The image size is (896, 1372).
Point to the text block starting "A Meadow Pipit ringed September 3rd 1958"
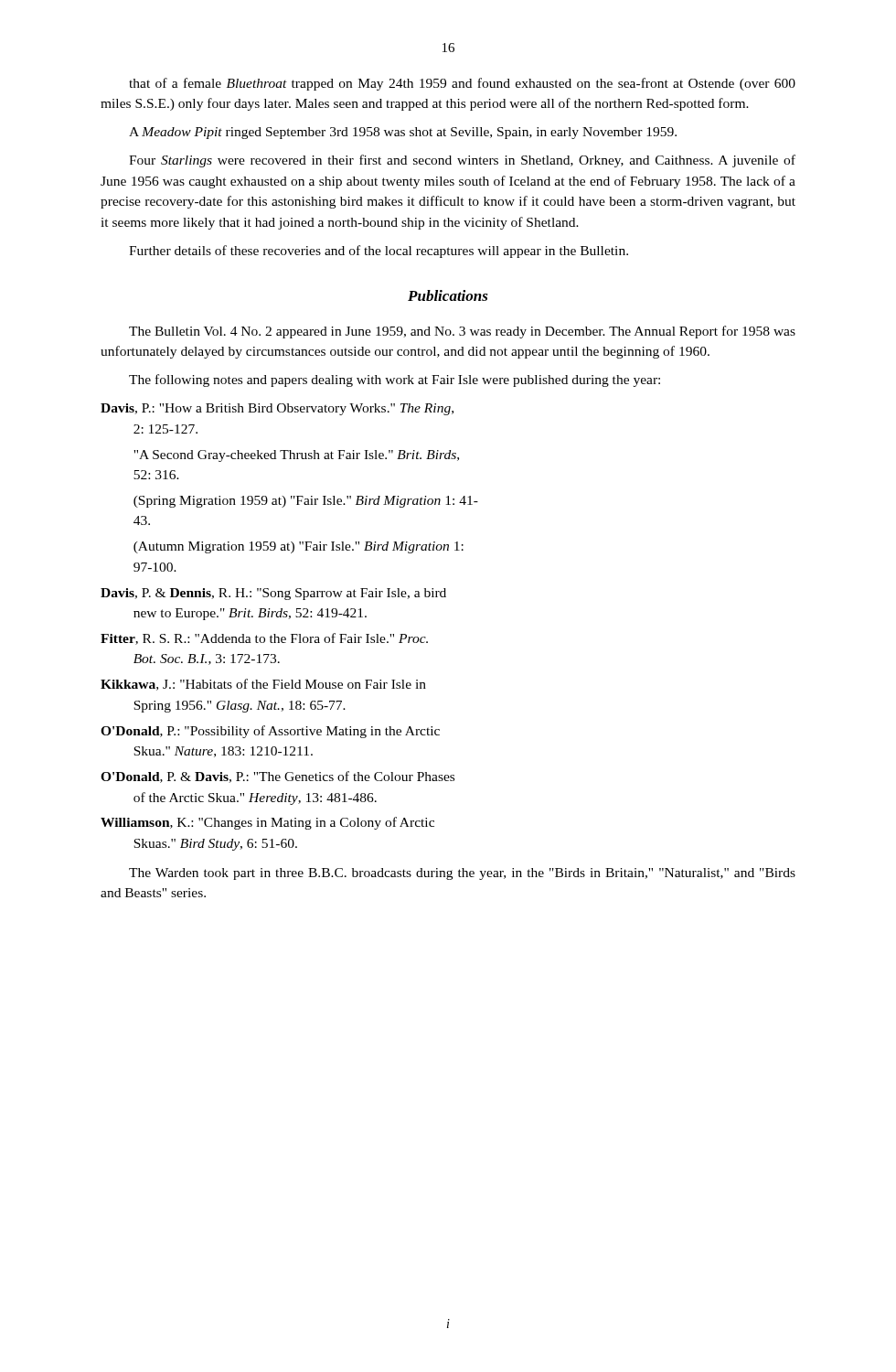(403, 132)
